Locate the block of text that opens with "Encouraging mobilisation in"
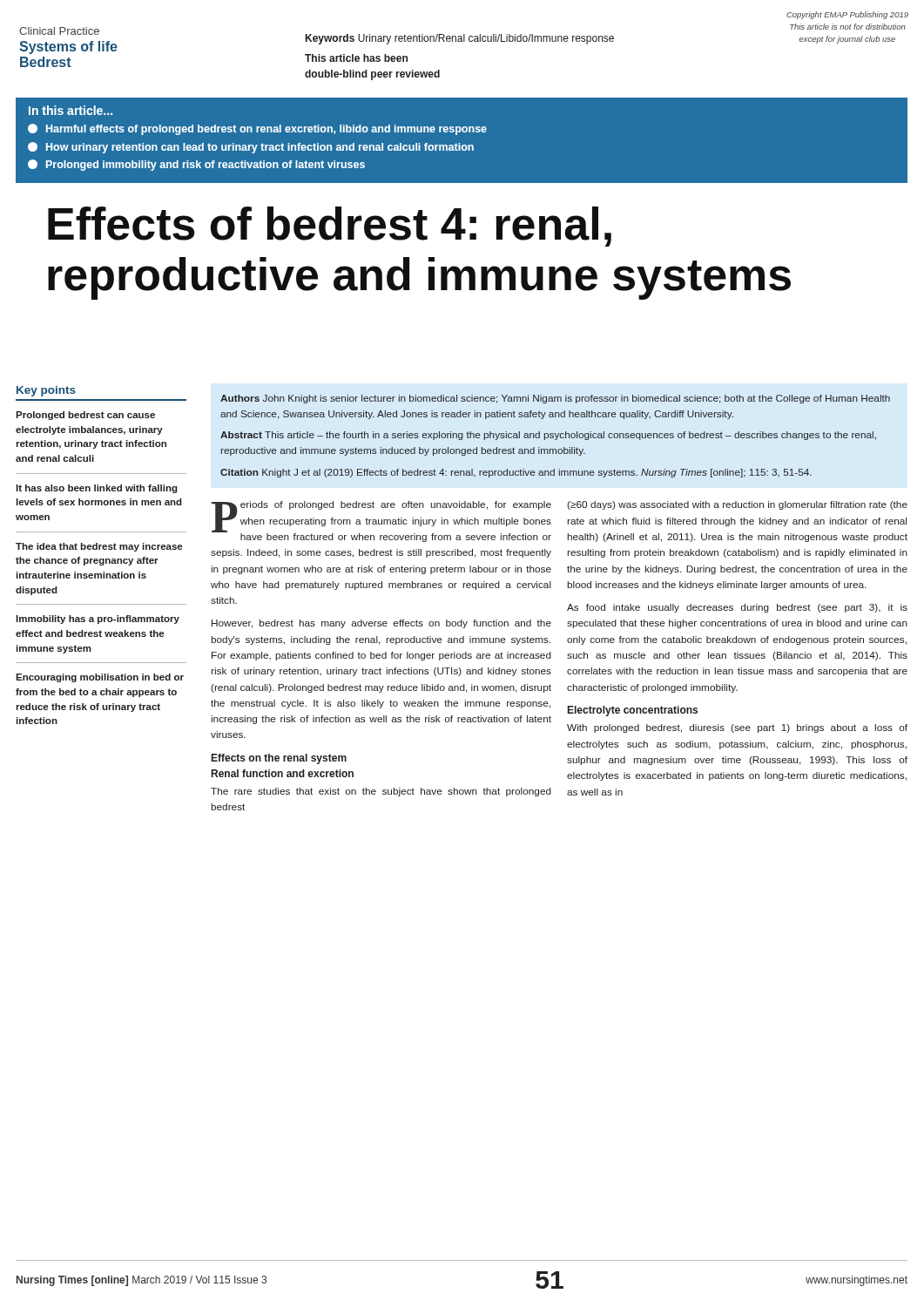924x1307 pixels. (x=100, y=699)
